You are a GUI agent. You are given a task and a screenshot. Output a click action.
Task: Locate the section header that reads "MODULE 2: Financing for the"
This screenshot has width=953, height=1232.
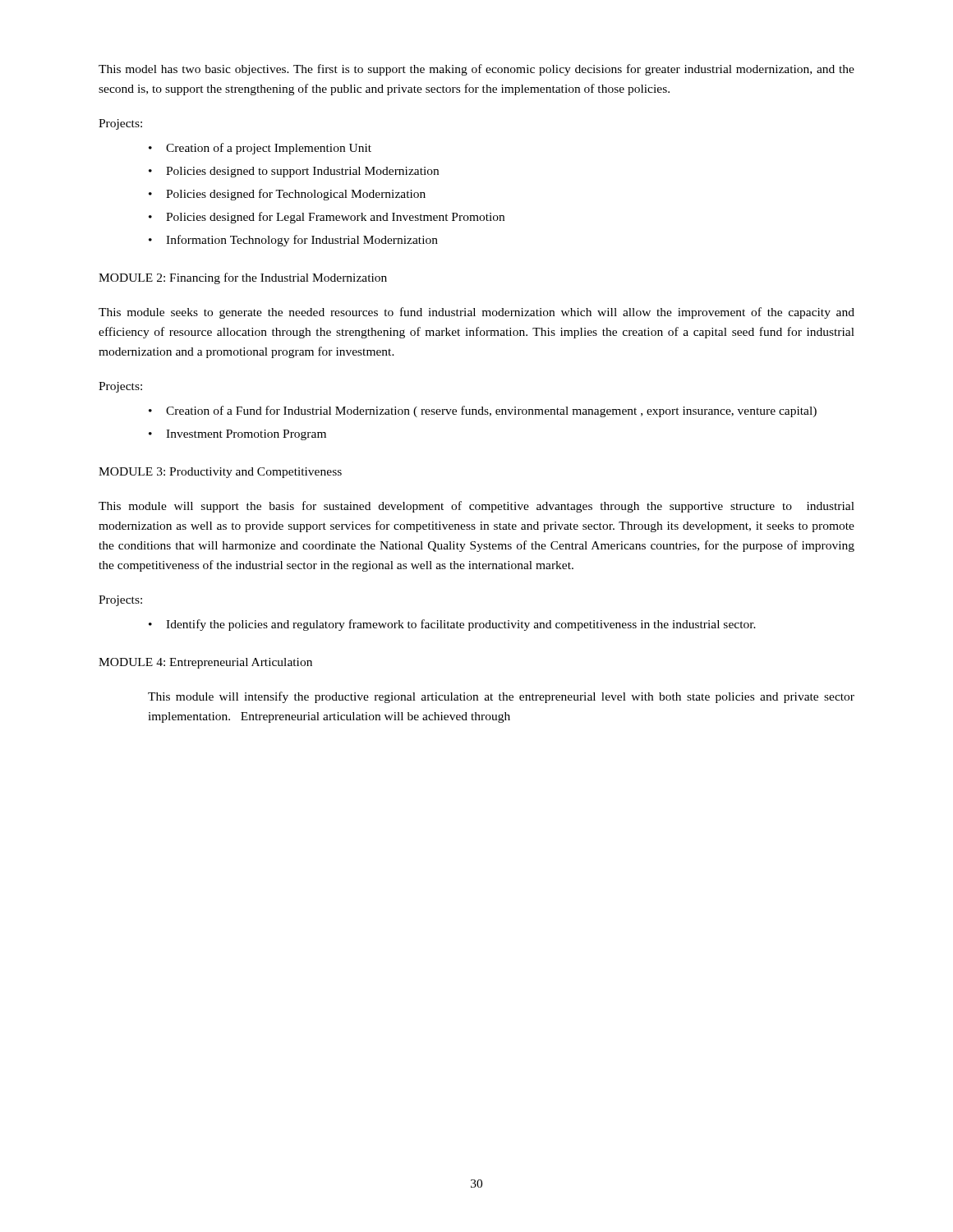click(243, 277)
